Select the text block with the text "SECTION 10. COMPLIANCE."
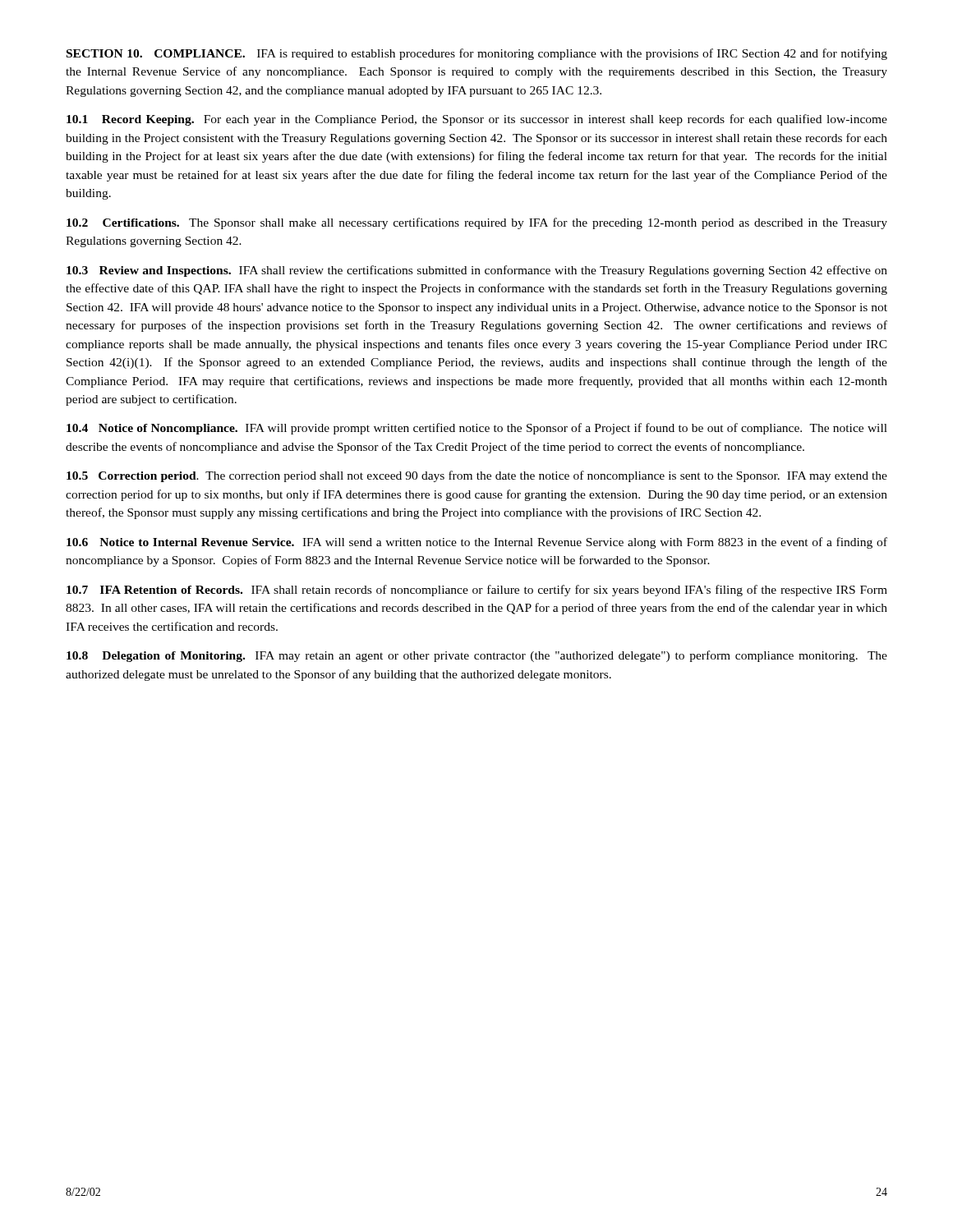The width and height of the screenshot is (953, 1232). click(476, 72)
